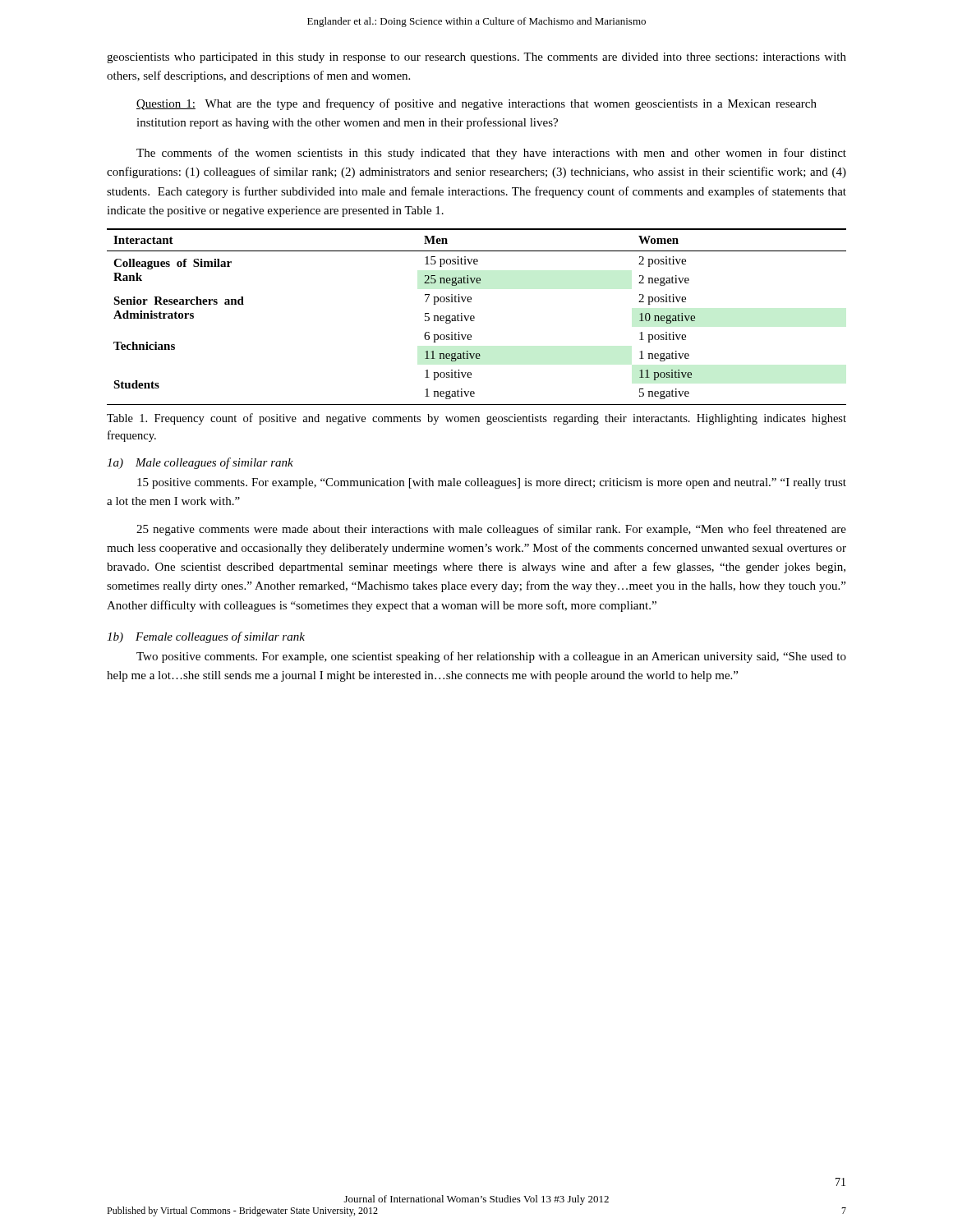Viewport: 953px width, 1232px height.
Task: Find the region starting "geoscientists who participated"
Action: (x=476, y=66)
